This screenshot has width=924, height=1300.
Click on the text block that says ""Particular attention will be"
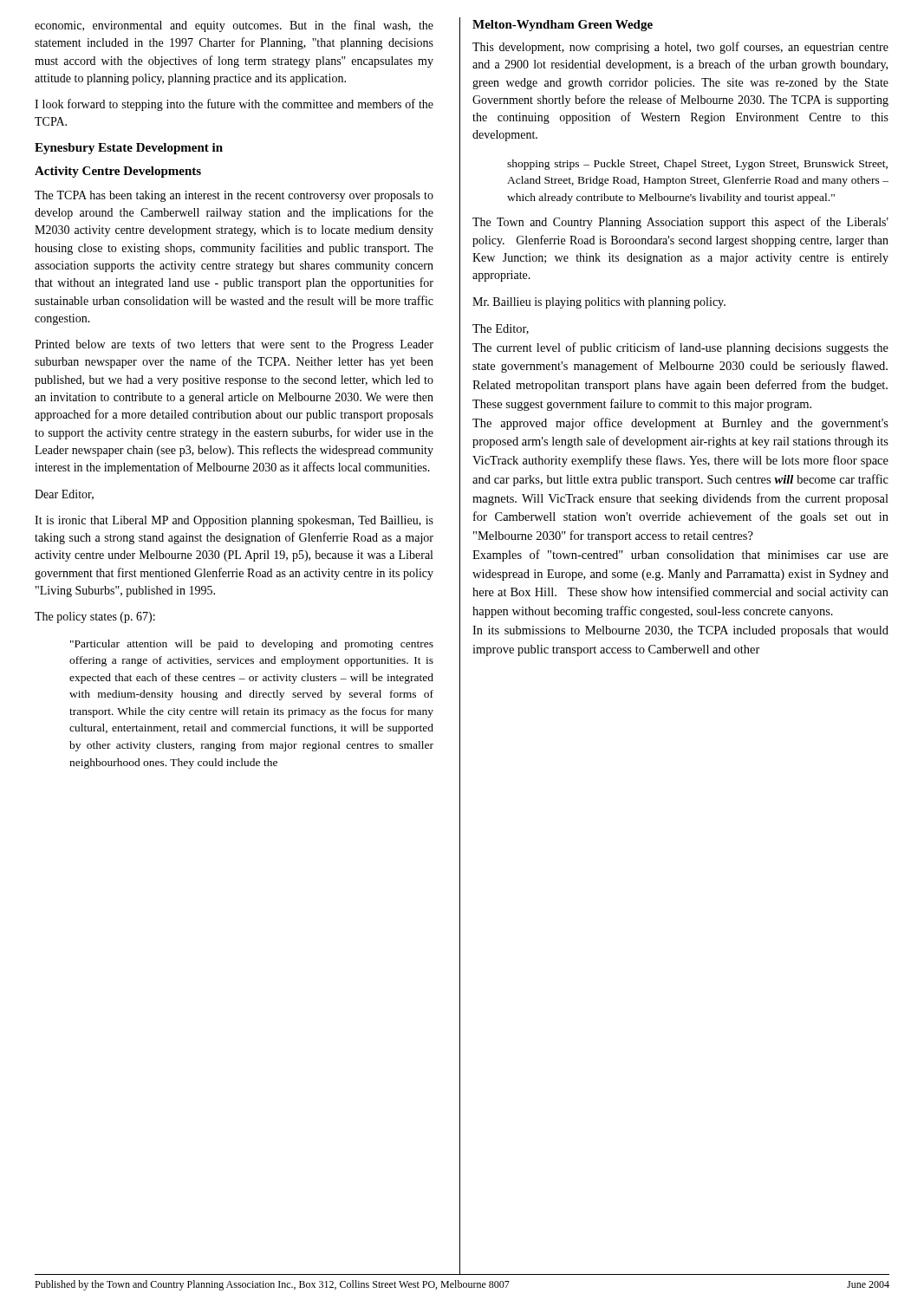tap(251, 703)
